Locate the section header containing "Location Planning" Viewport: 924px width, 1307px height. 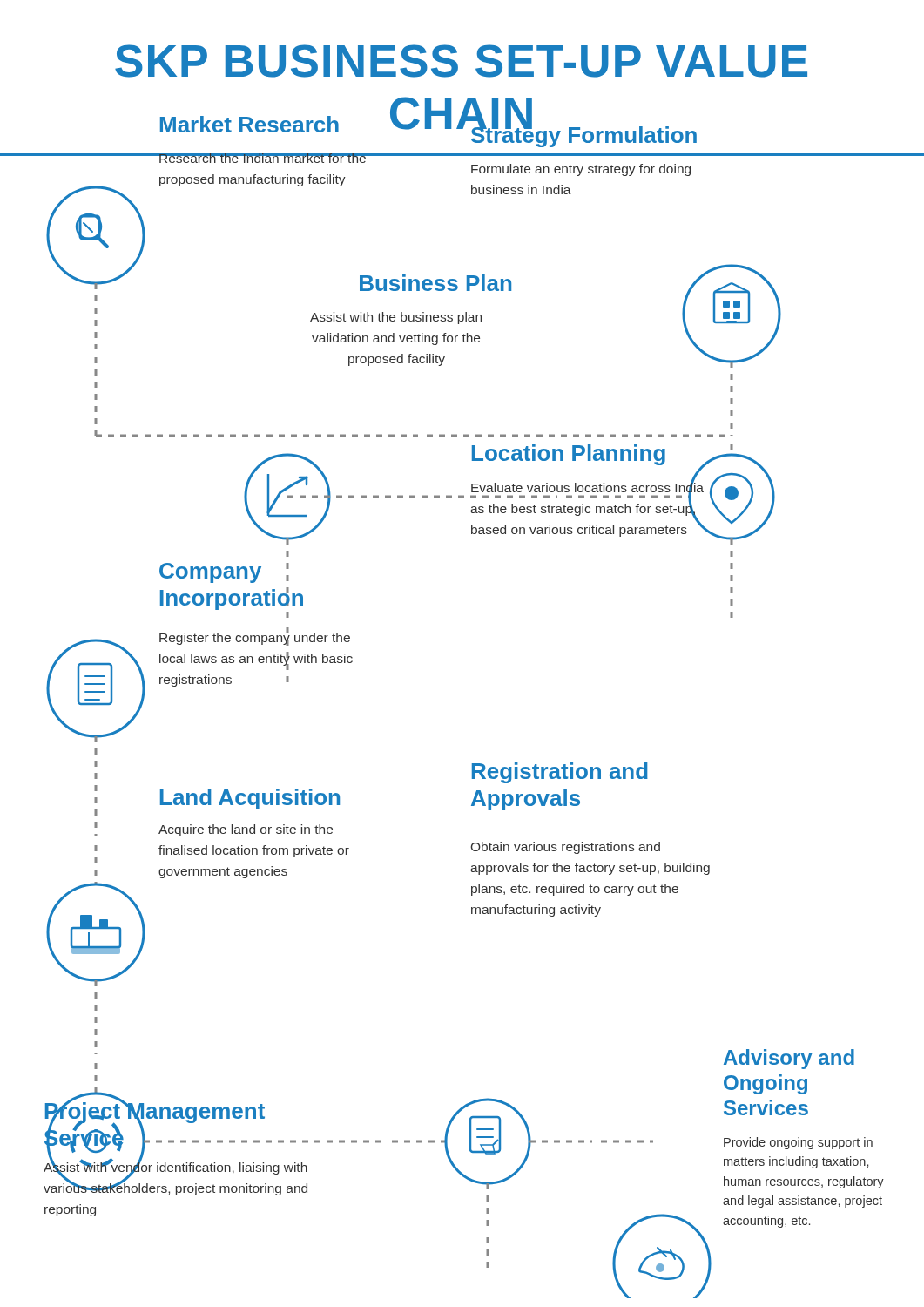point(636,454)
